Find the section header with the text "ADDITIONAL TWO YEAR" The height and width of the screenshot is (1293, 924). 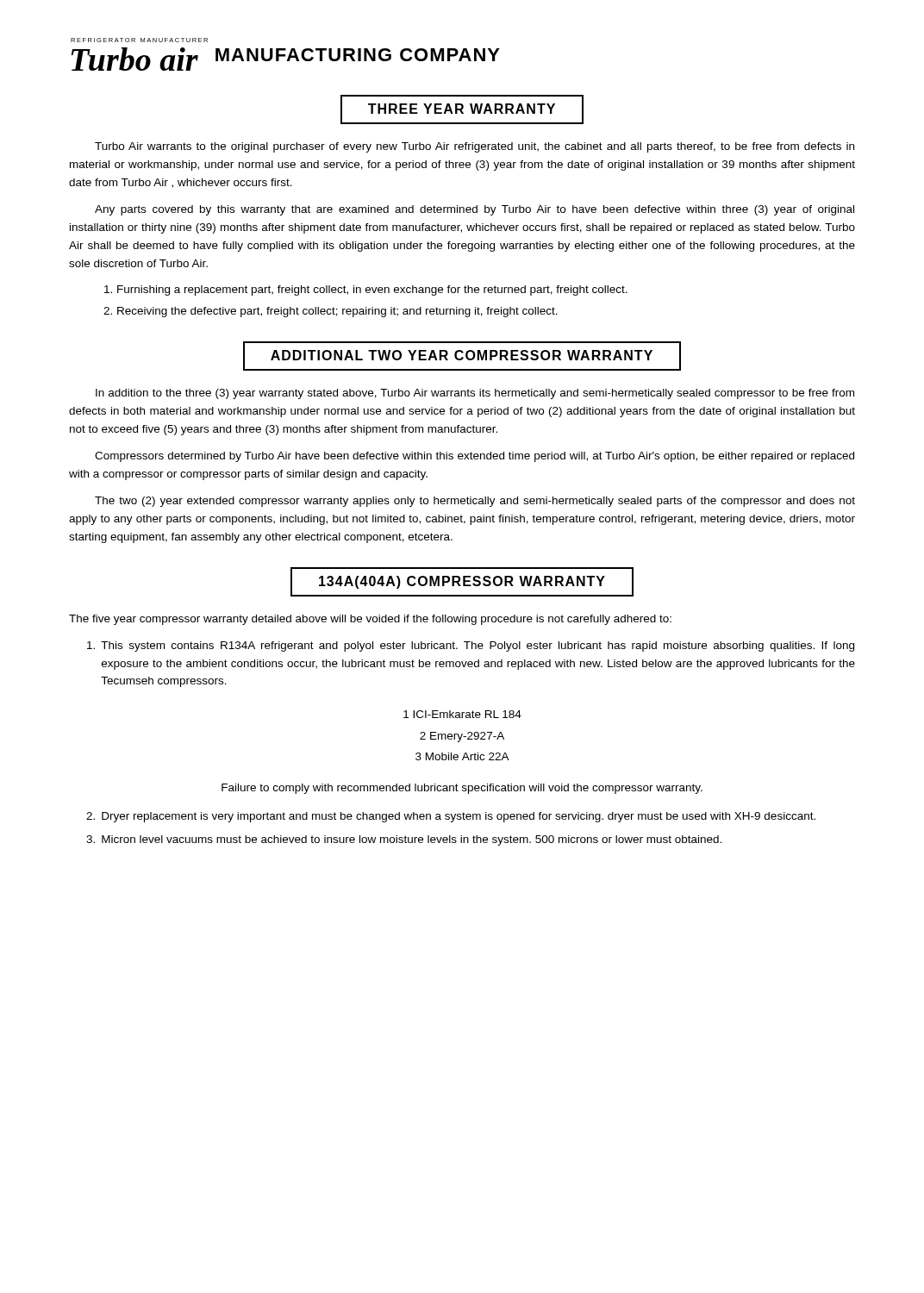462,356
